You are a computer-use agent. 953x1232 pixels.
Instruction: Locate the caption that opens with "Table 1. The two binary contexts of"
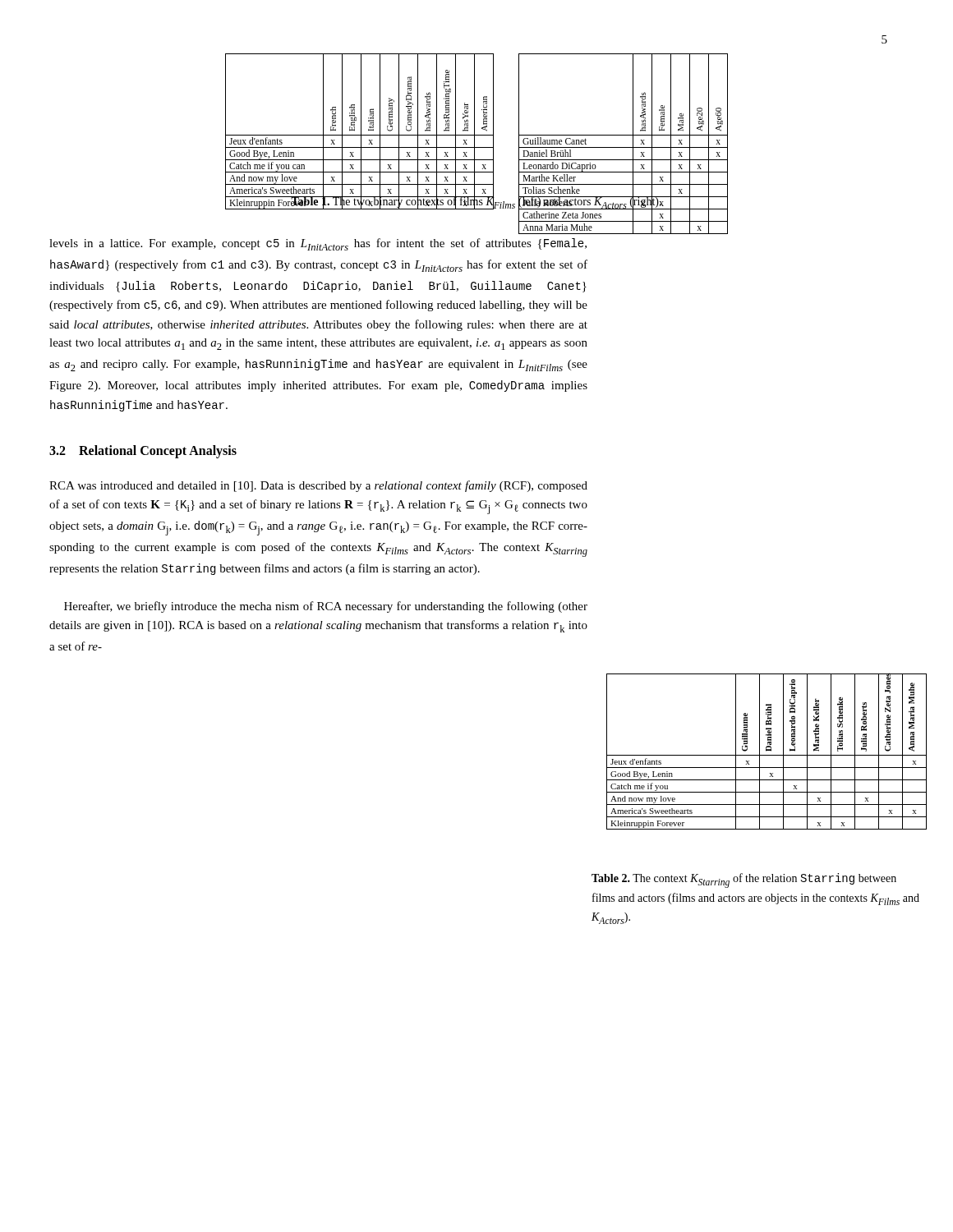coord(476,203)
